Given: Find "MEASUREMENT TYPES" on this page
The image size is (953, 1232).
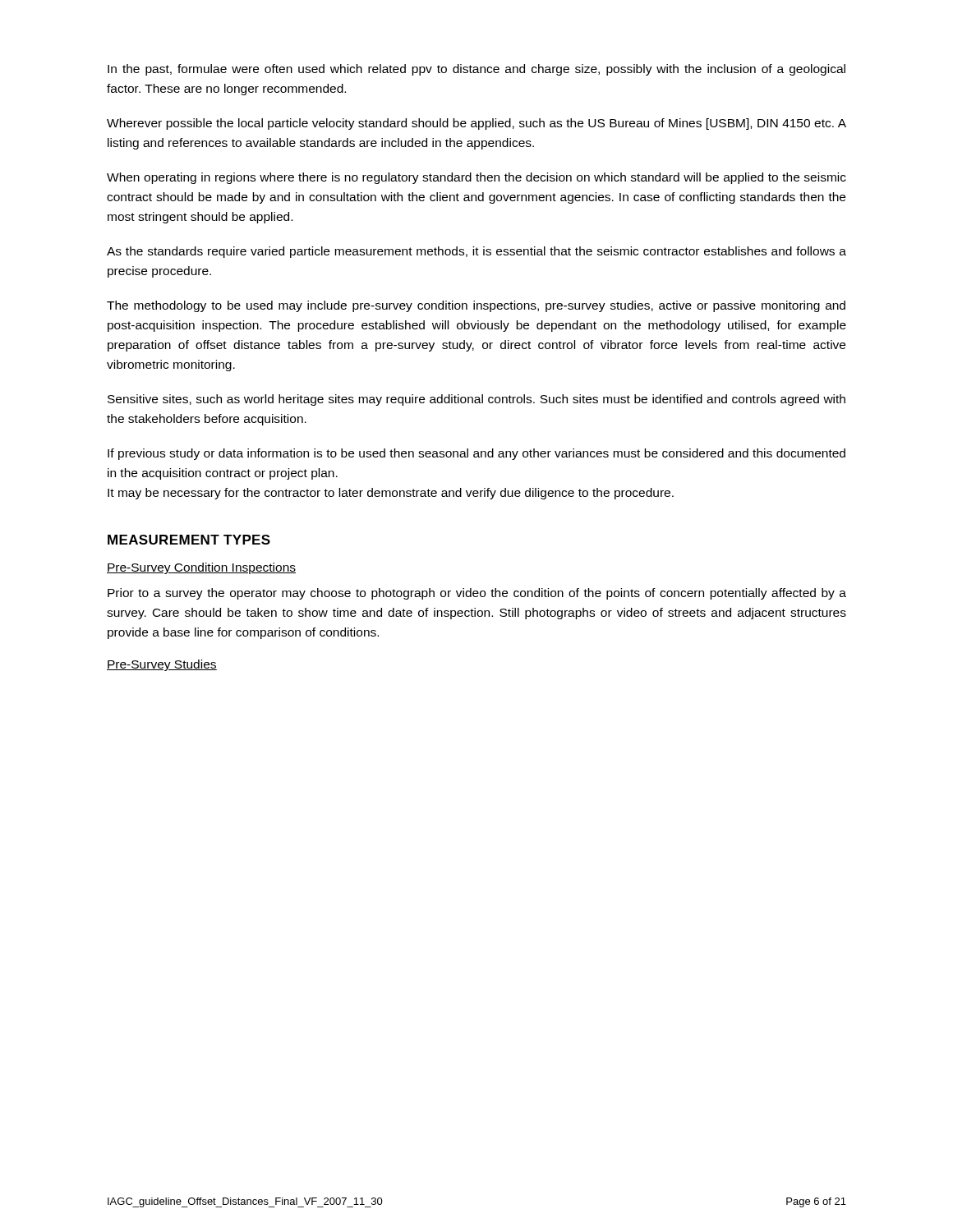Looking at the screenshot, I should pyautogui.click(x=189, y=540).
